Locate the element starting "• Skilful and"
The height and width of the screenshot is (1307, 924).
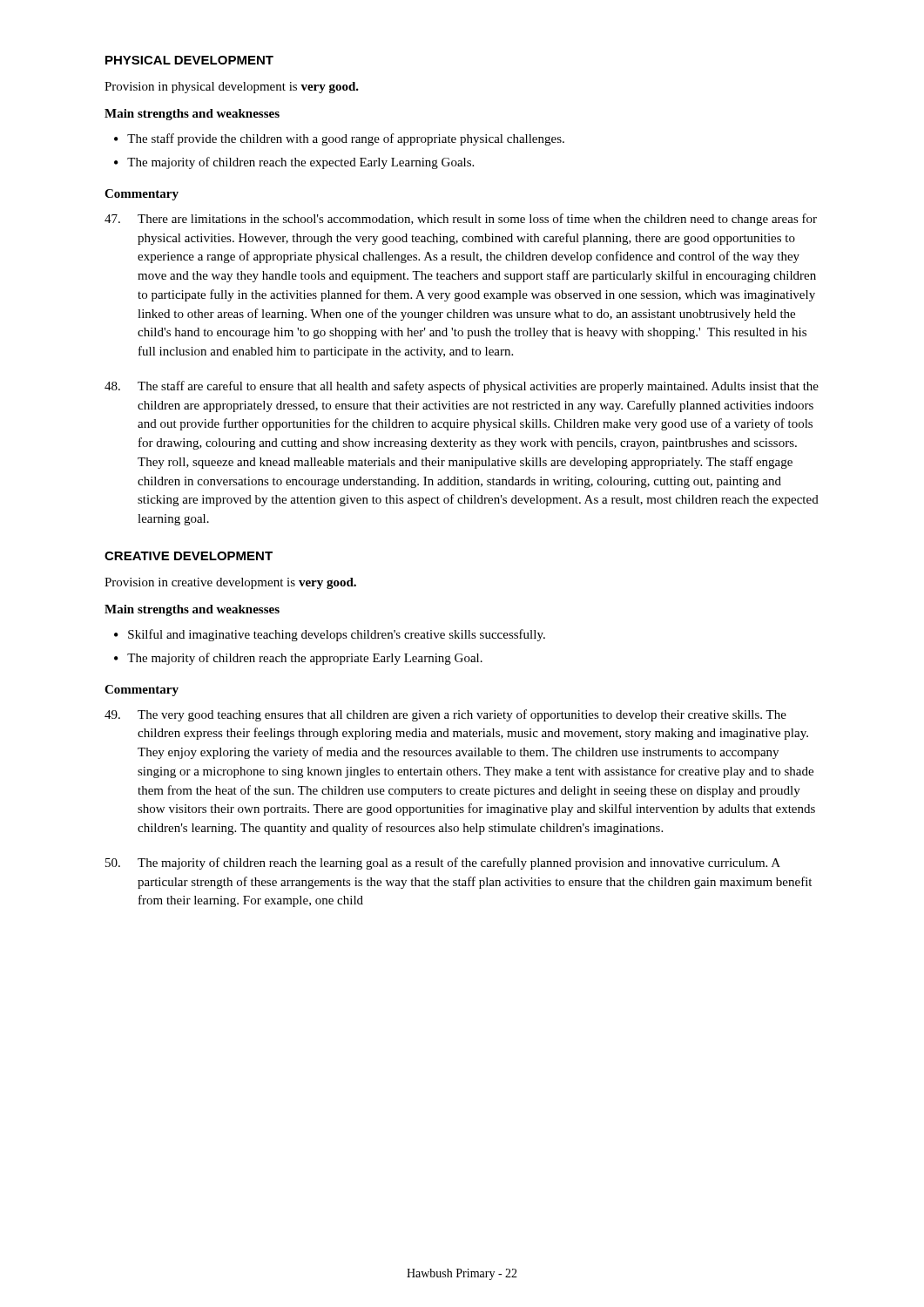tap(466, 636)
